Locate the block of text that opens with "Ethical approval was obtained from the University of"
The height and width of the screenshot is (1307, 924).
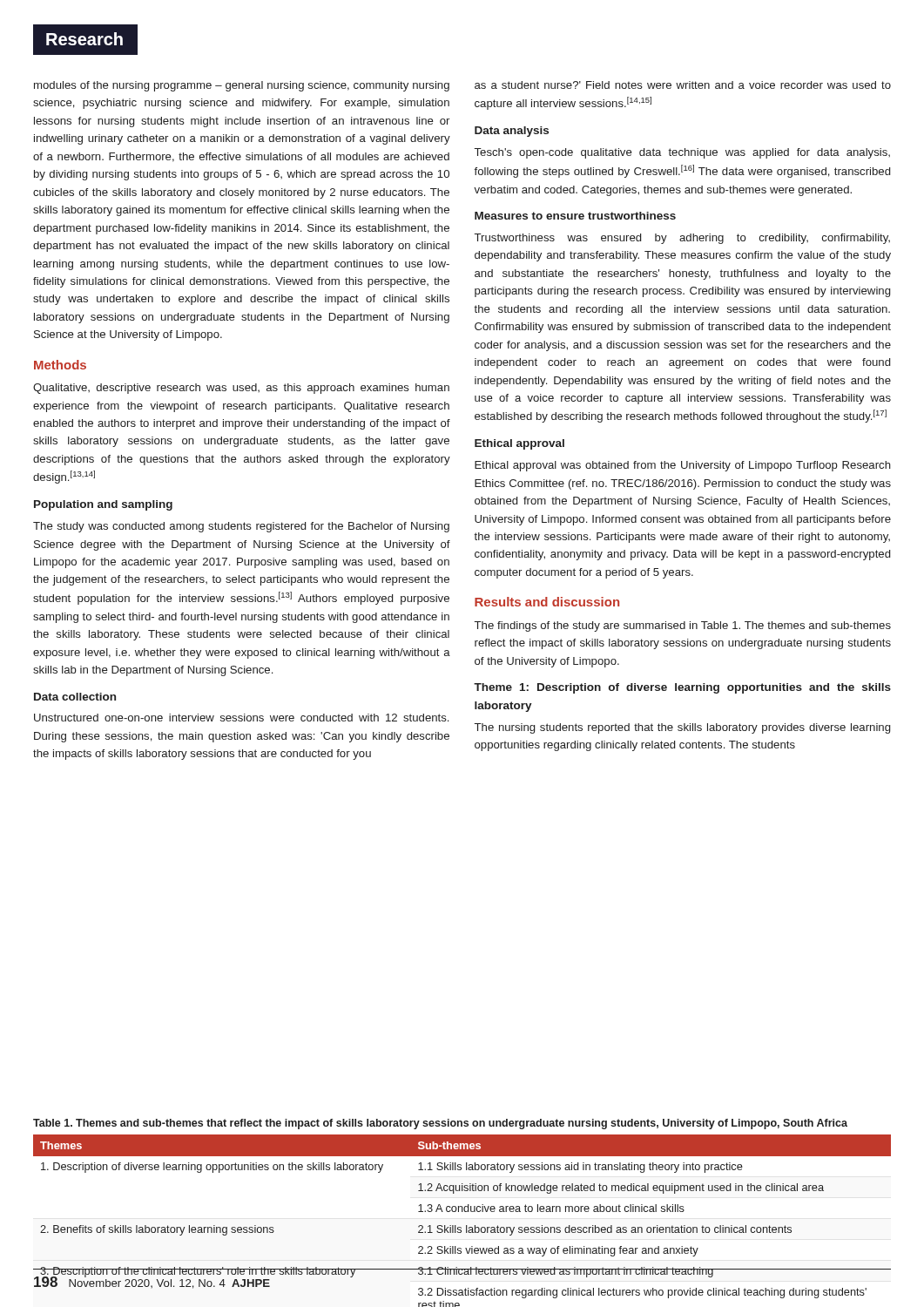click(x=683, y=519)
